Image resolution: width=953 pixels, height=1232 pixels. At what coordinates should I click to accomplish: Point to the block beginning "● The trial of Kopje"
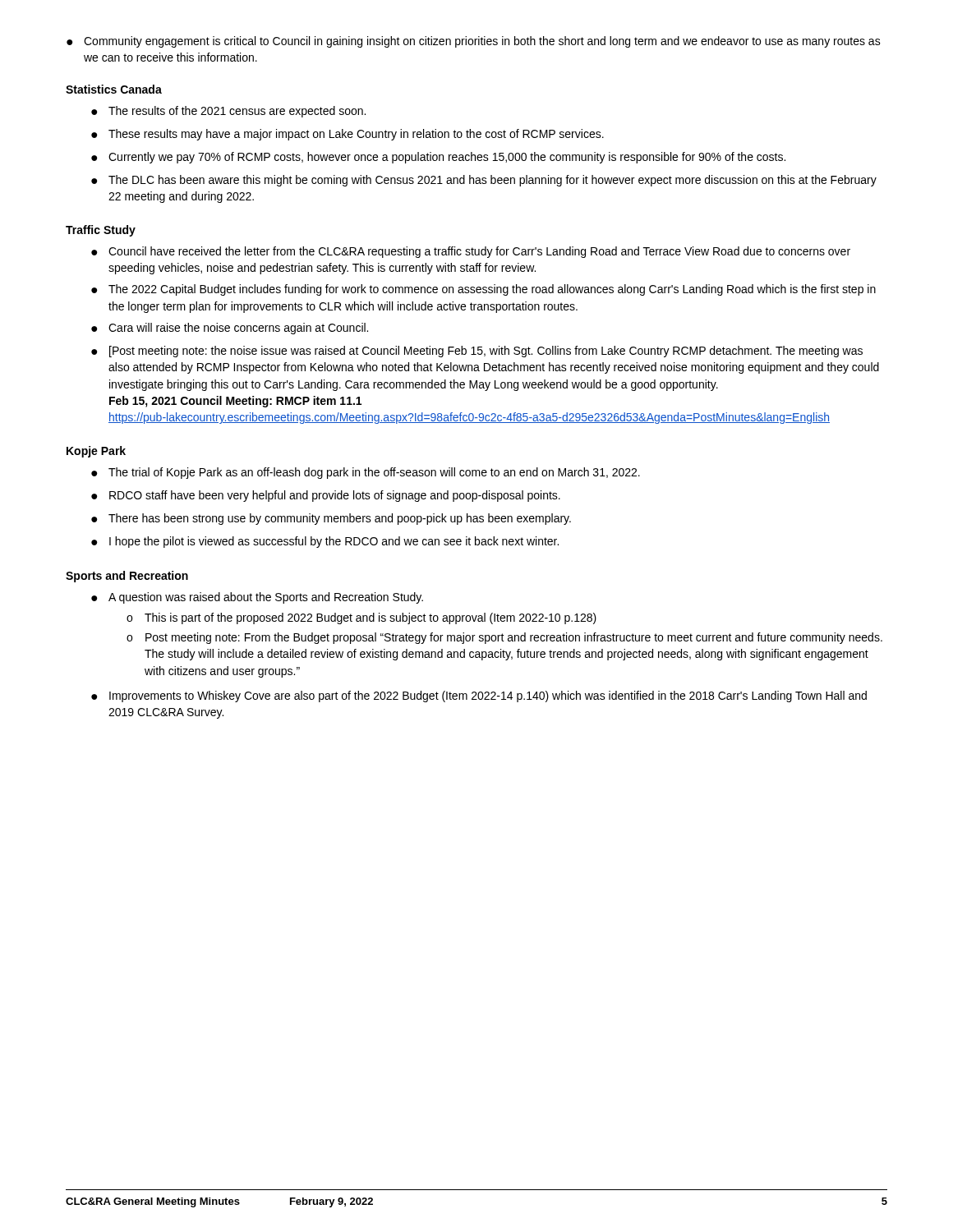tap(489, 473)
